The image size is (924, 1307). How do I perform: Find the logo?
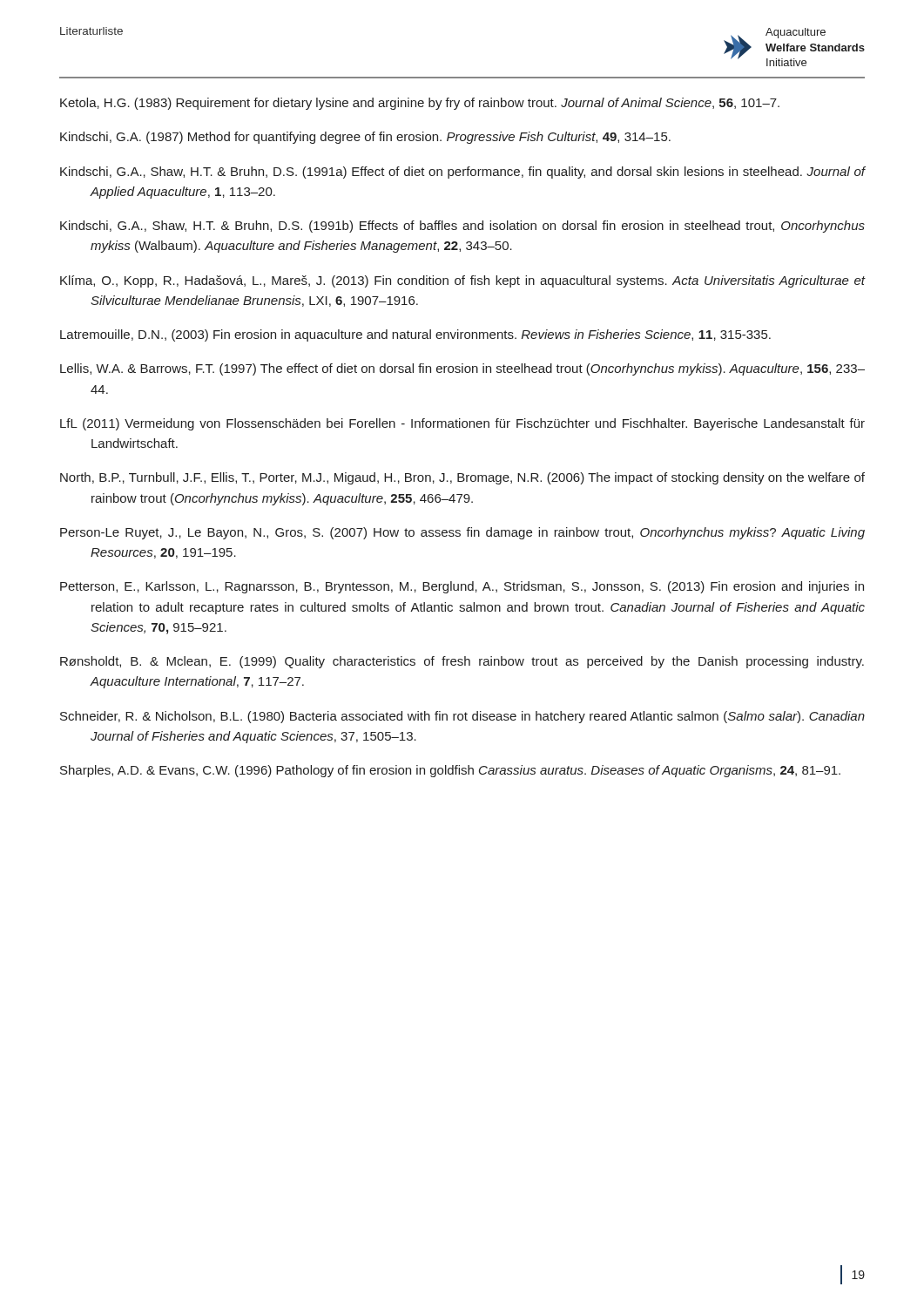[x=792, y=47]
